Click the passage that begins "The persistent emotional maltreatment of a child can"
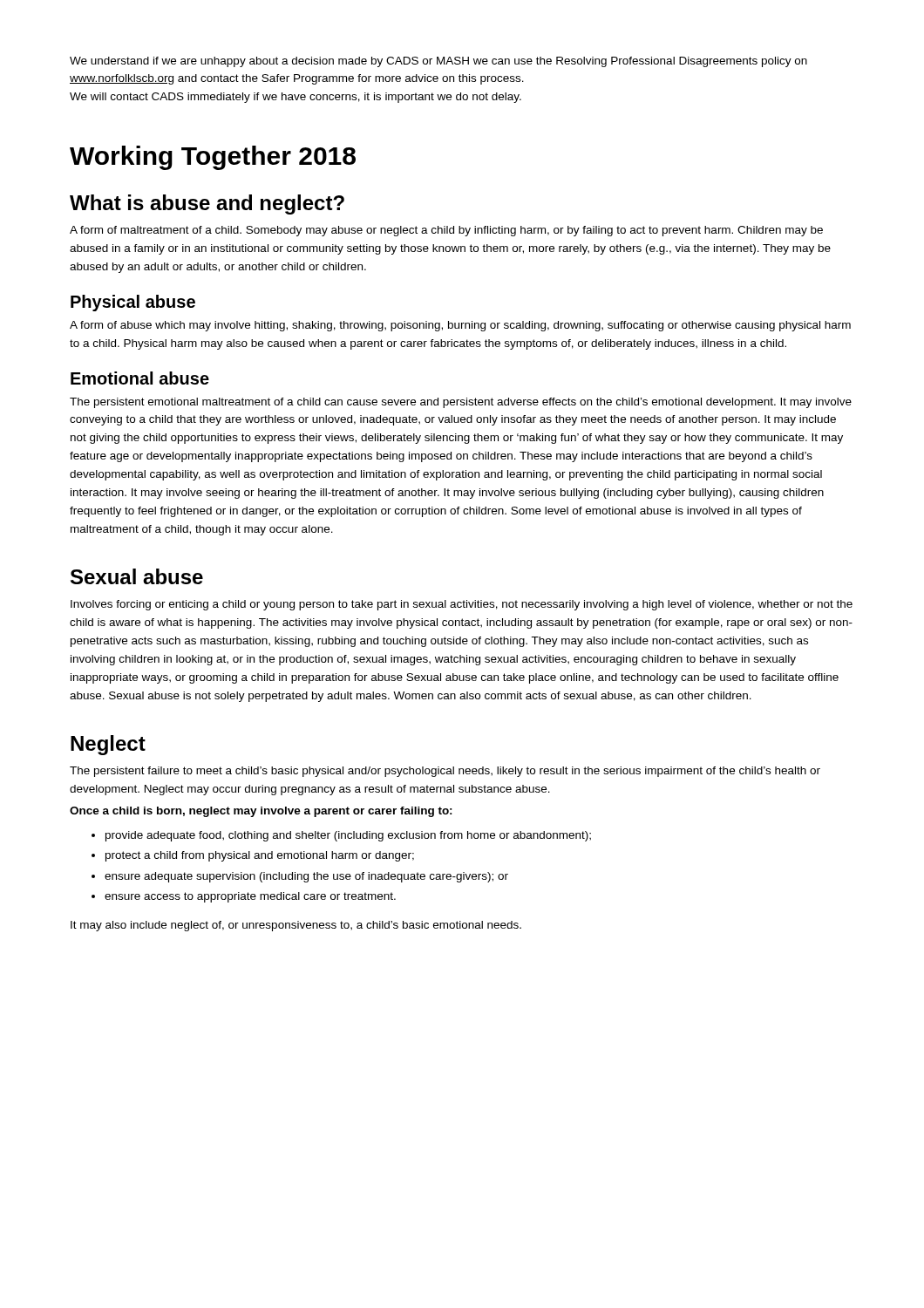 (x=461, y=465)
